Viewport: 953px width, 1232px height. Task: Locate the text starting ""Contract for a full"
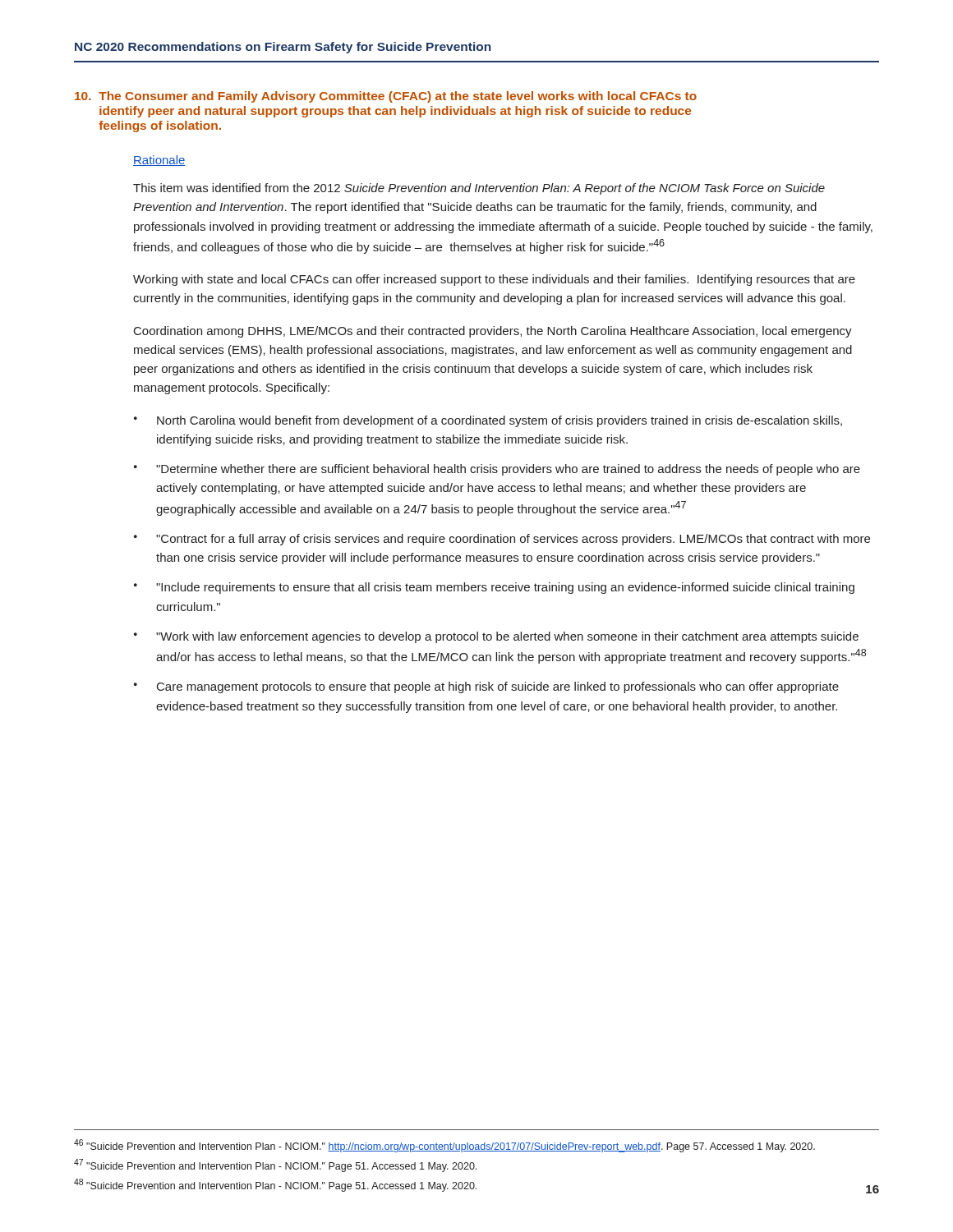point(513,548)
